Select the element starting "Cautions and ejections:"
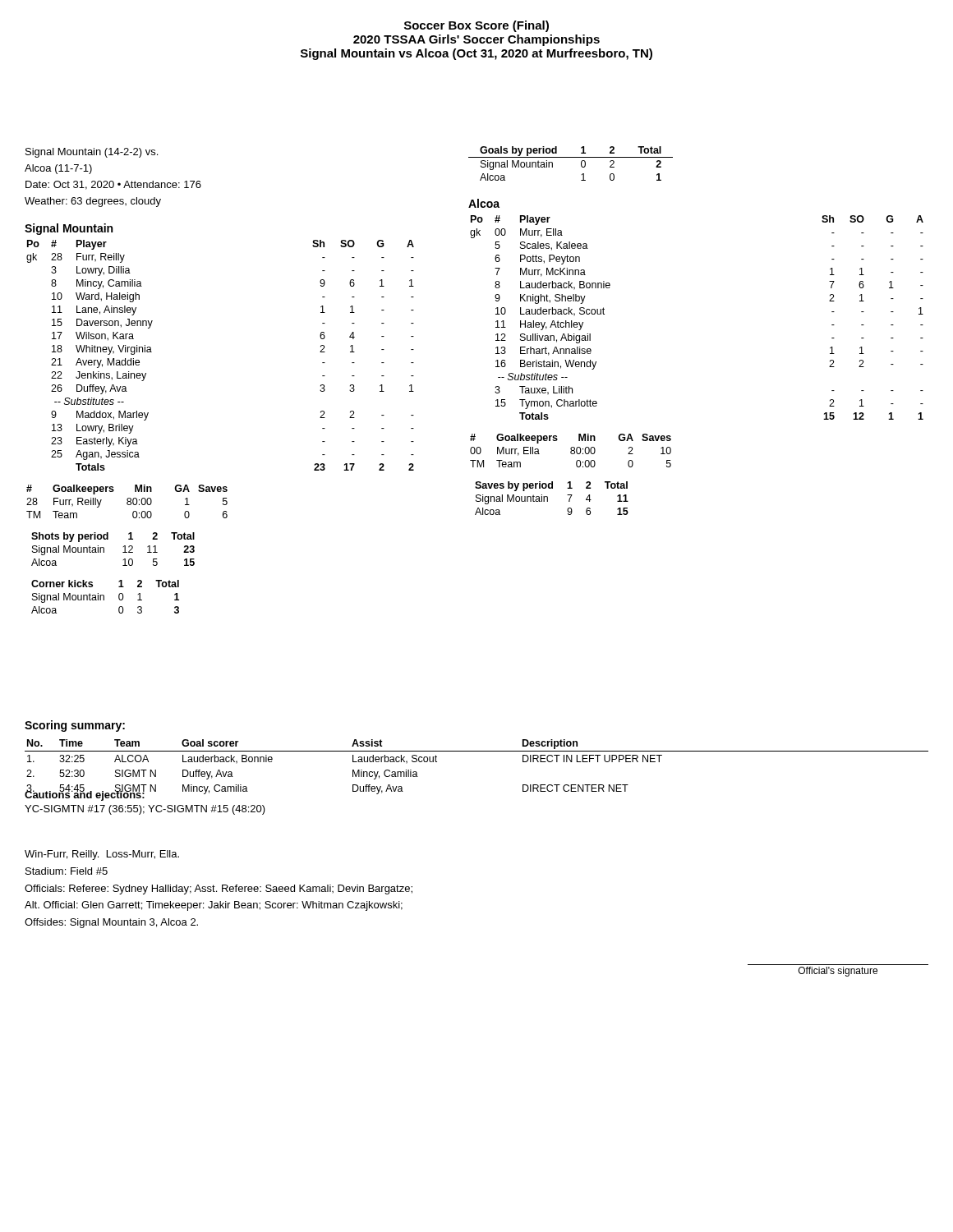This screenshot has width=953, height=1232. 85,795
